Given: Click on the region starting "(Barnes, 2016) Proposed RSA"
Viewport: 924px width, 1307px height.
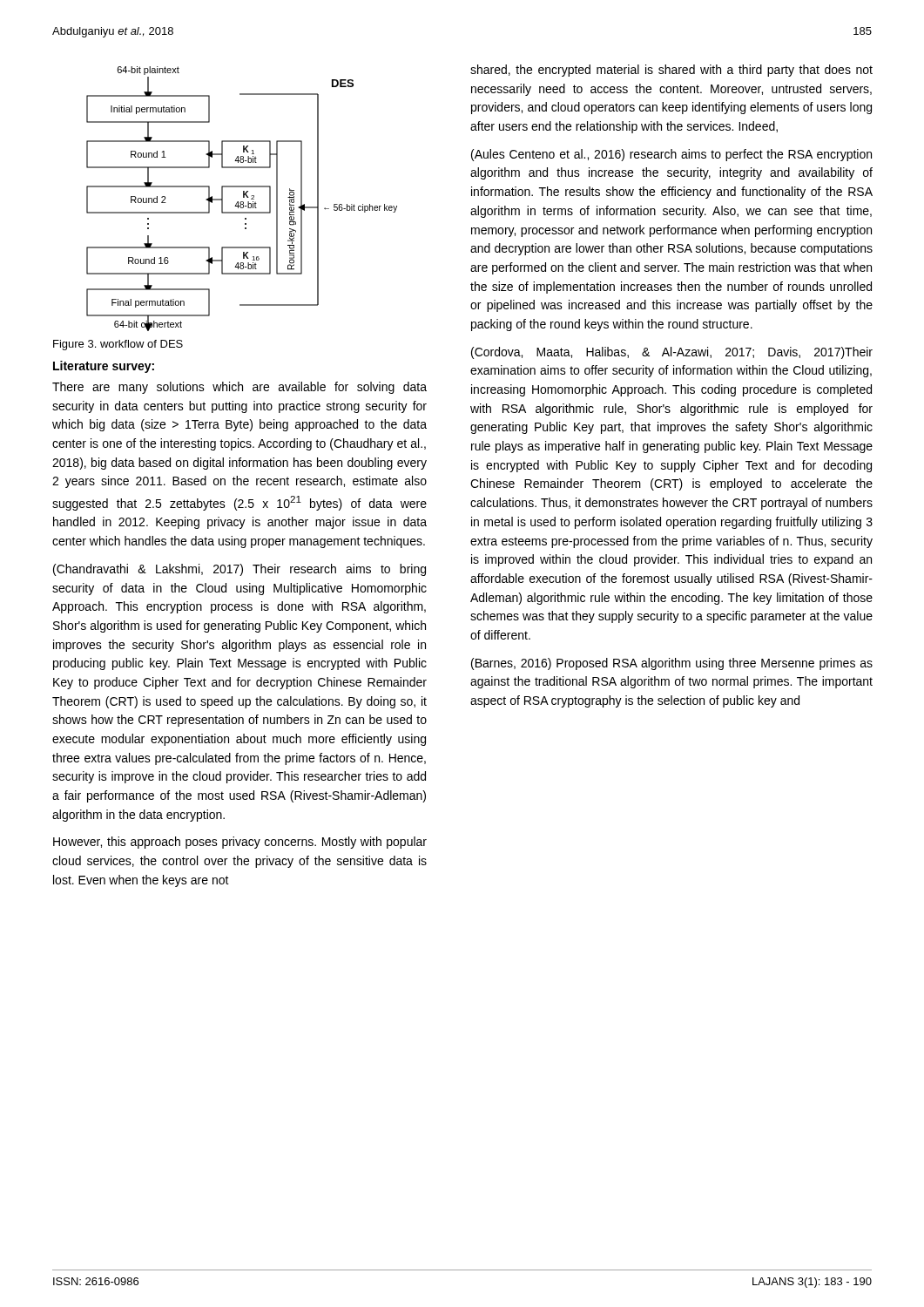Looking at the screenshot, I should pyautogui.click(x=671, y=682).
